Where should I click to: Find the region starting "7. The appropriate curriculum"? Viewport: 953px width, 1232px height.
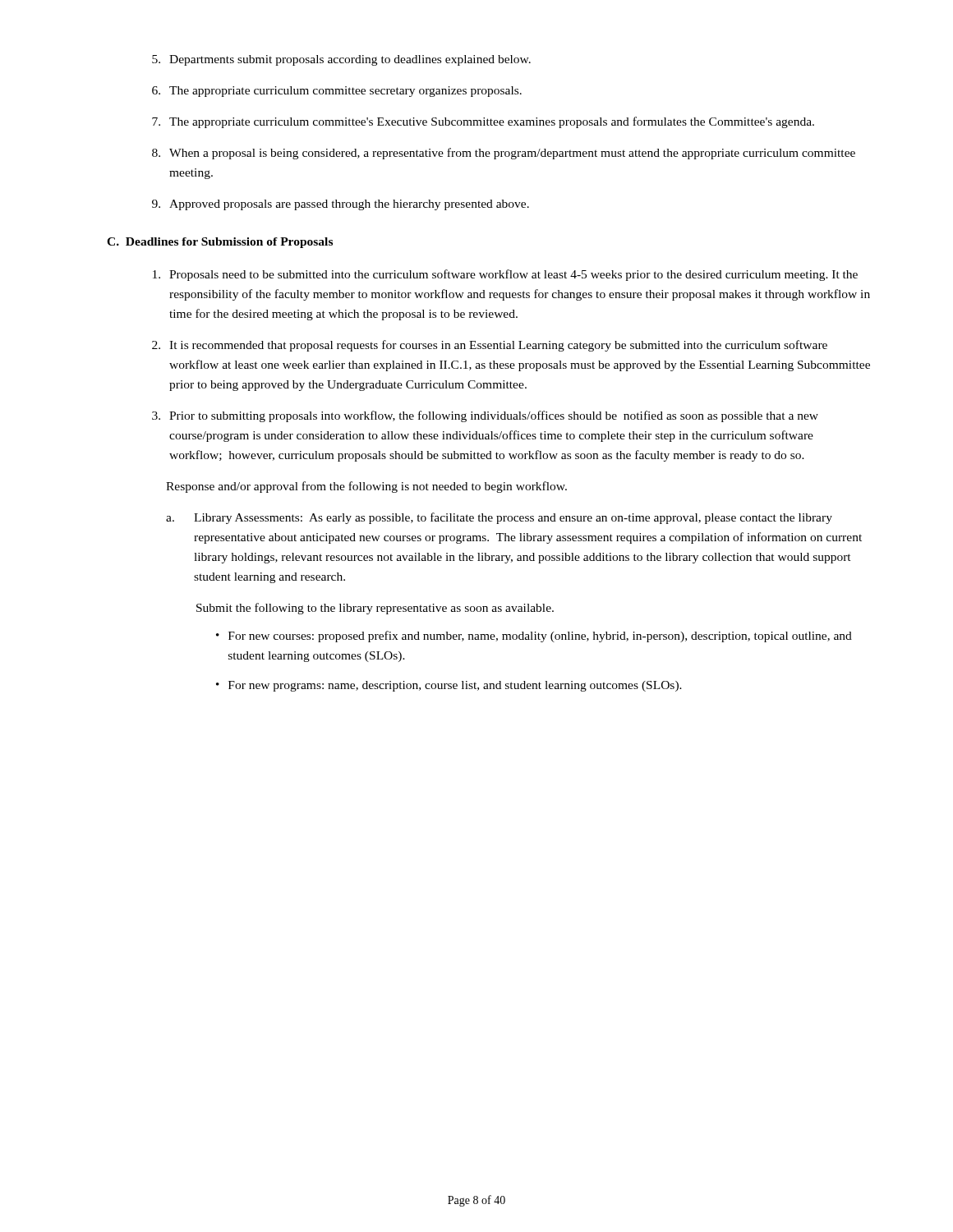click(x=476, y=122)
